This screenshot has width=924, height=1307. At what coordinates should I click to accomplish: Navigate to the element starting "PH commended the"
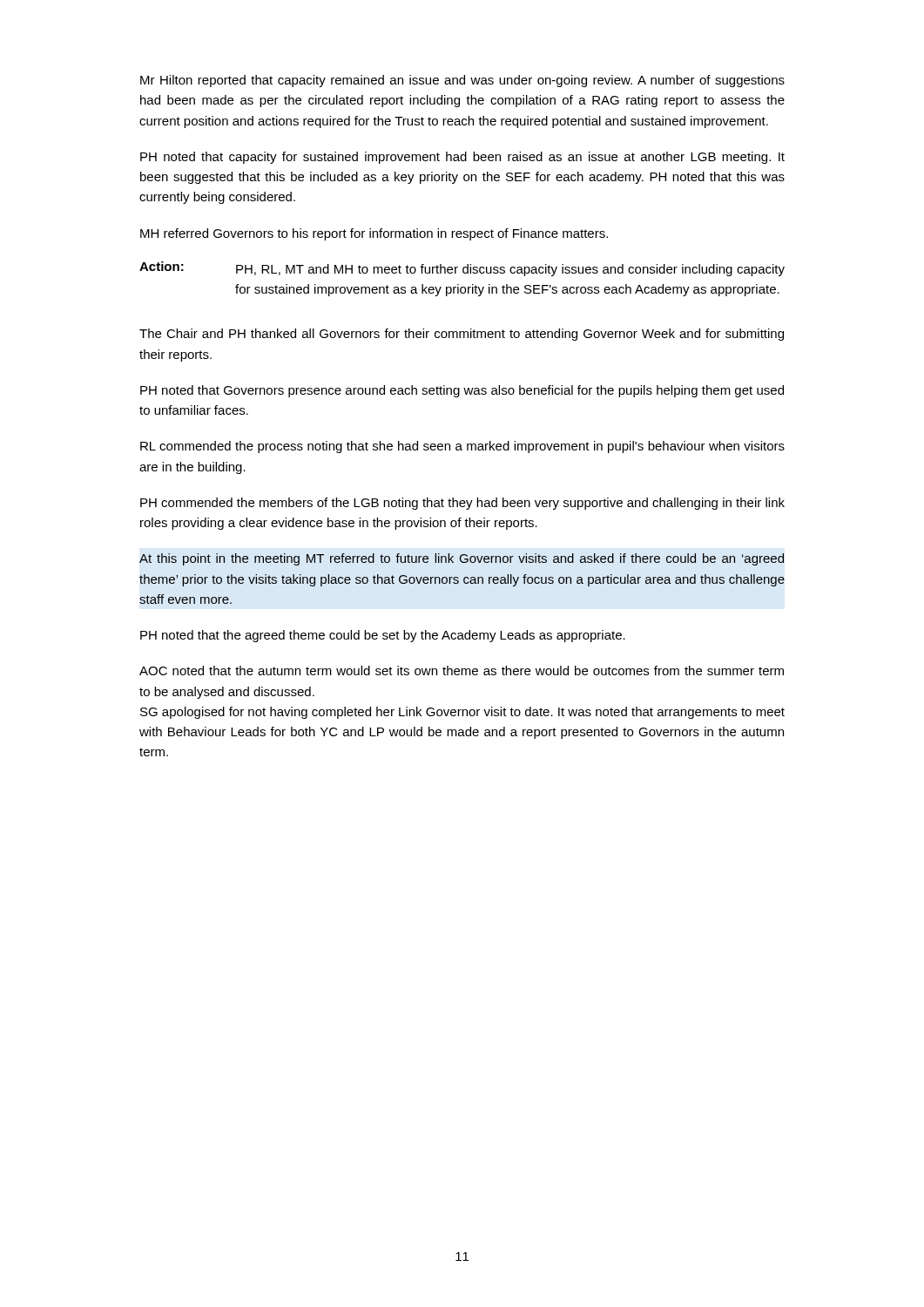(462, 512)
